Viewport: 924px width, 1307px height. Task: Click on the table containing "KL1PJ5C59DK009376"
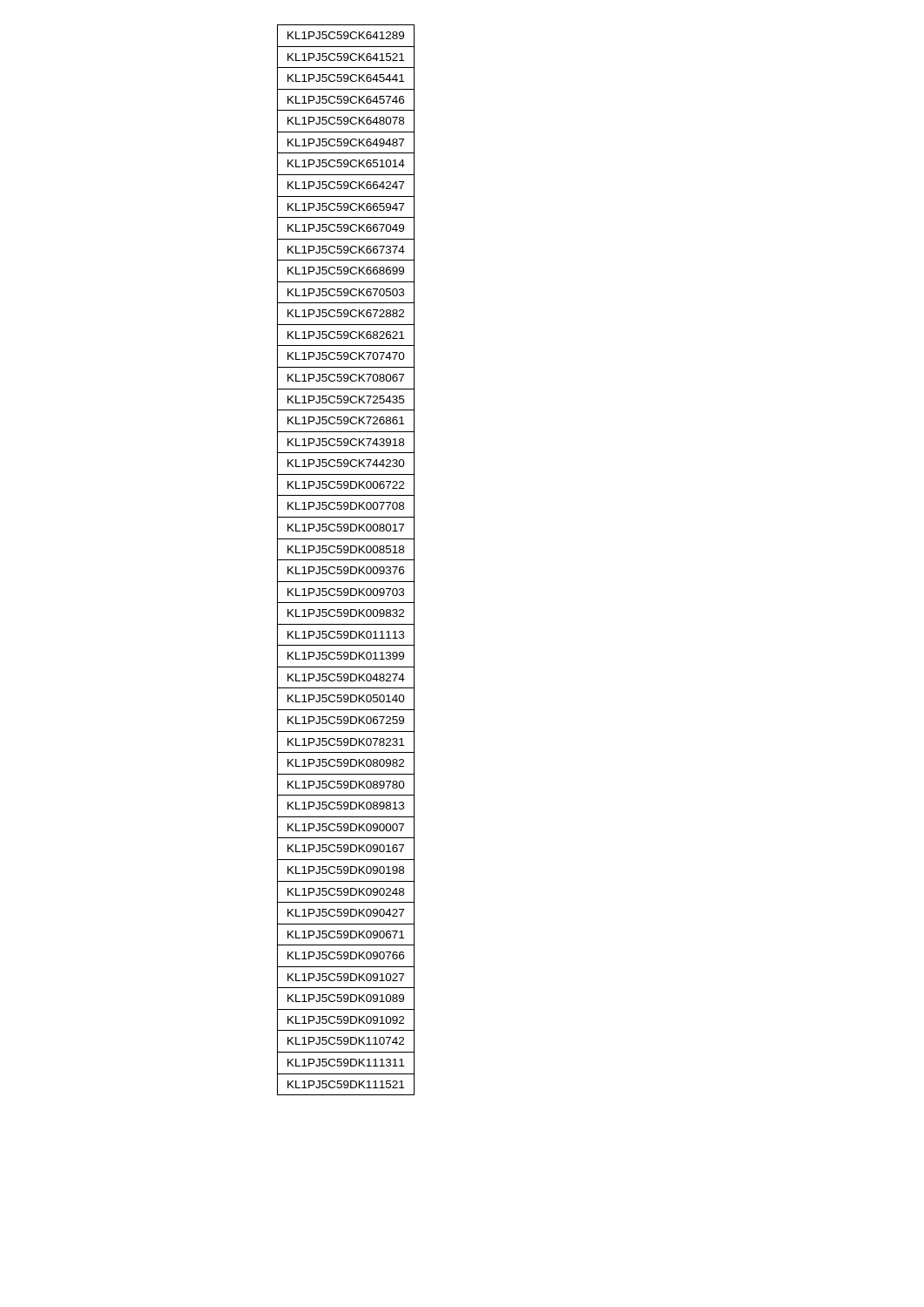[346, 560]
